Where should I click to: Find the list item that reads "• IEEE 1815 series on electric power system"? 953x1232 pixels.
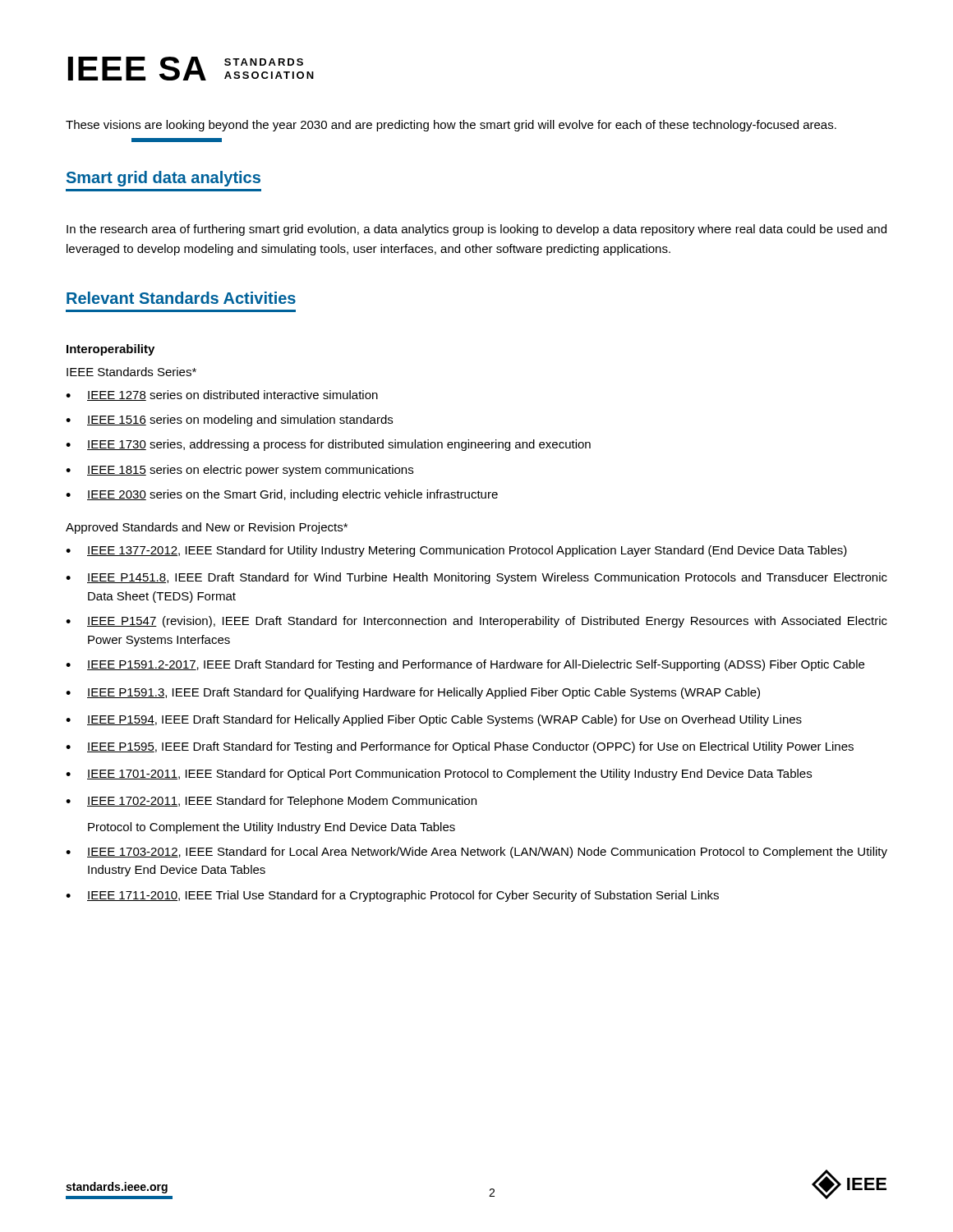[x=239, y=471]
